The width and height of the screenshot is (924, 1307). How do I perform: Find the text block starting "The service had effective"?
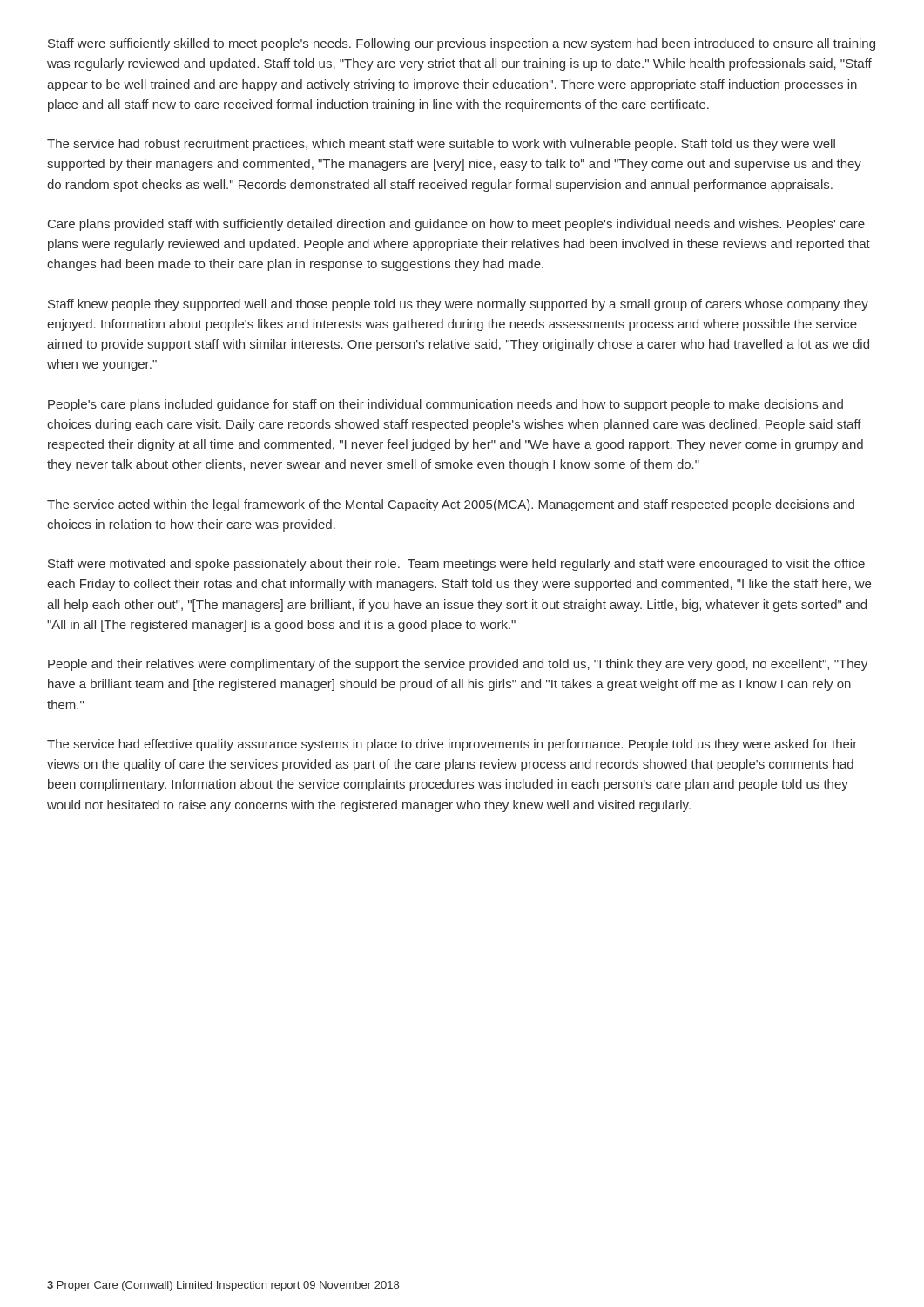[452, 774]
